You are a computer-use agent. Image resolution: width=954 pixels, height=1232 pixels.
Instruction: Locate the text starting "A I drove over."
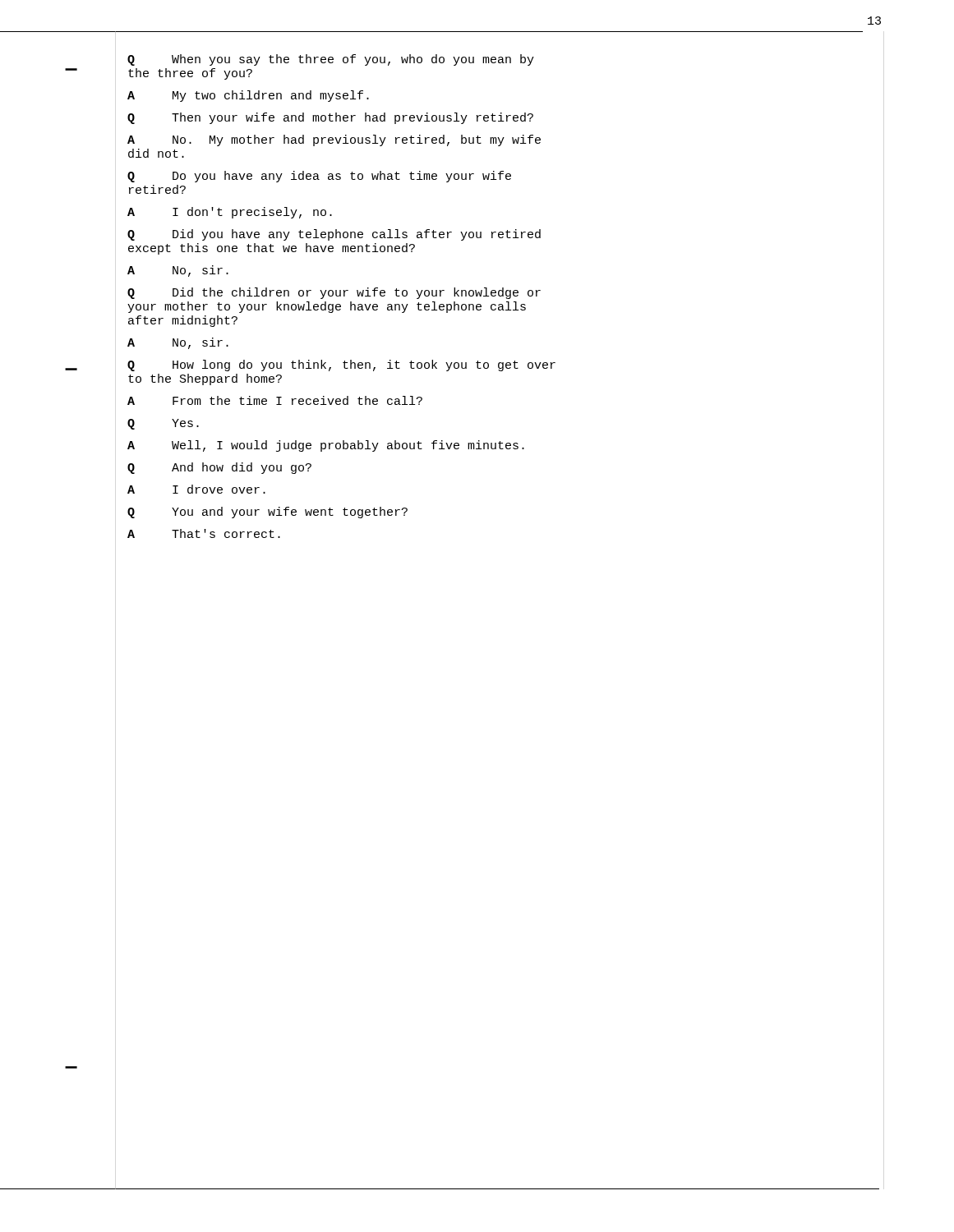198,491
